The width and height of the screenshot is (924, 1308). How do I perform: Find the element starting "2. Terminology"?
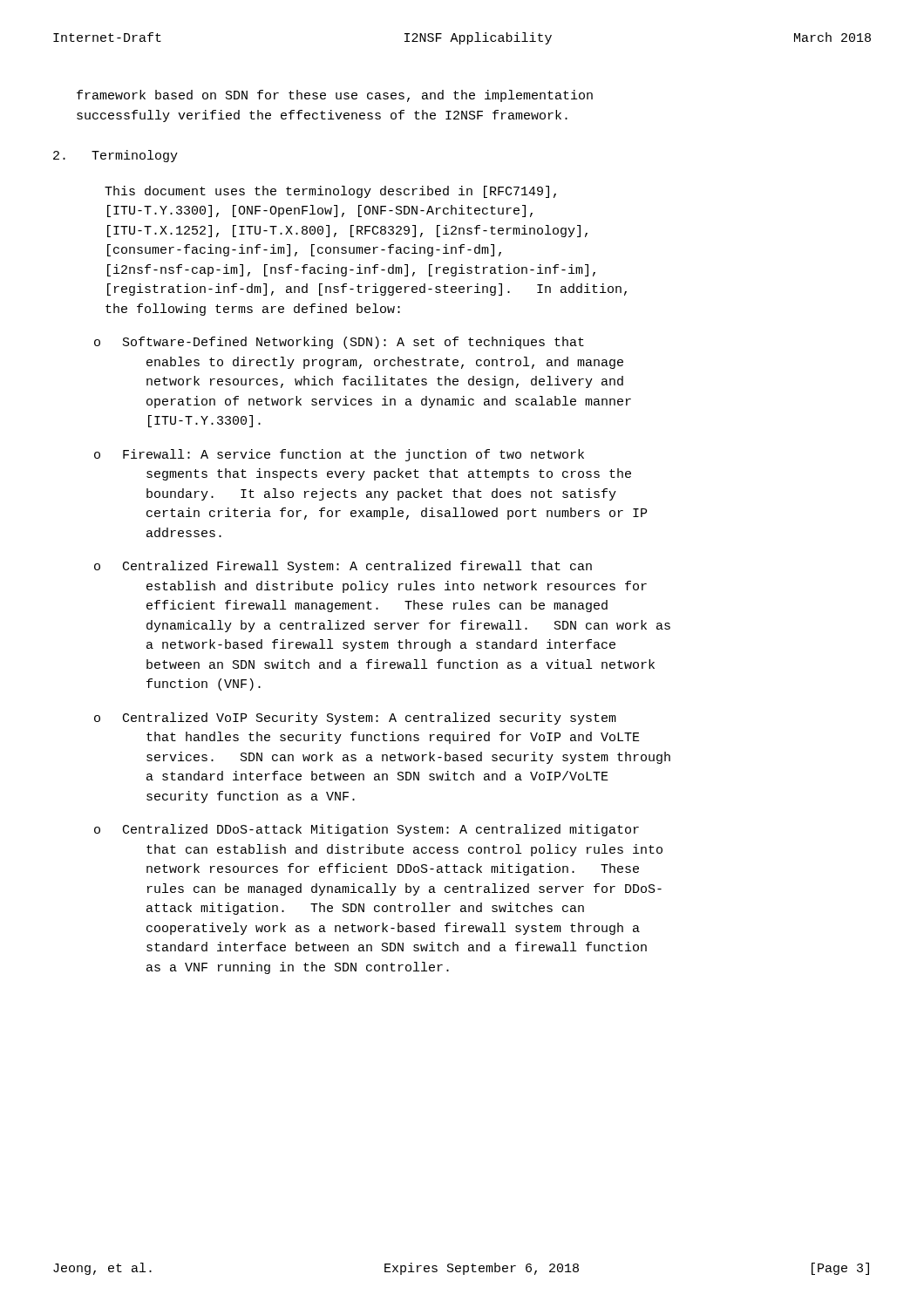pyautogui.click(x=115, y=157)
